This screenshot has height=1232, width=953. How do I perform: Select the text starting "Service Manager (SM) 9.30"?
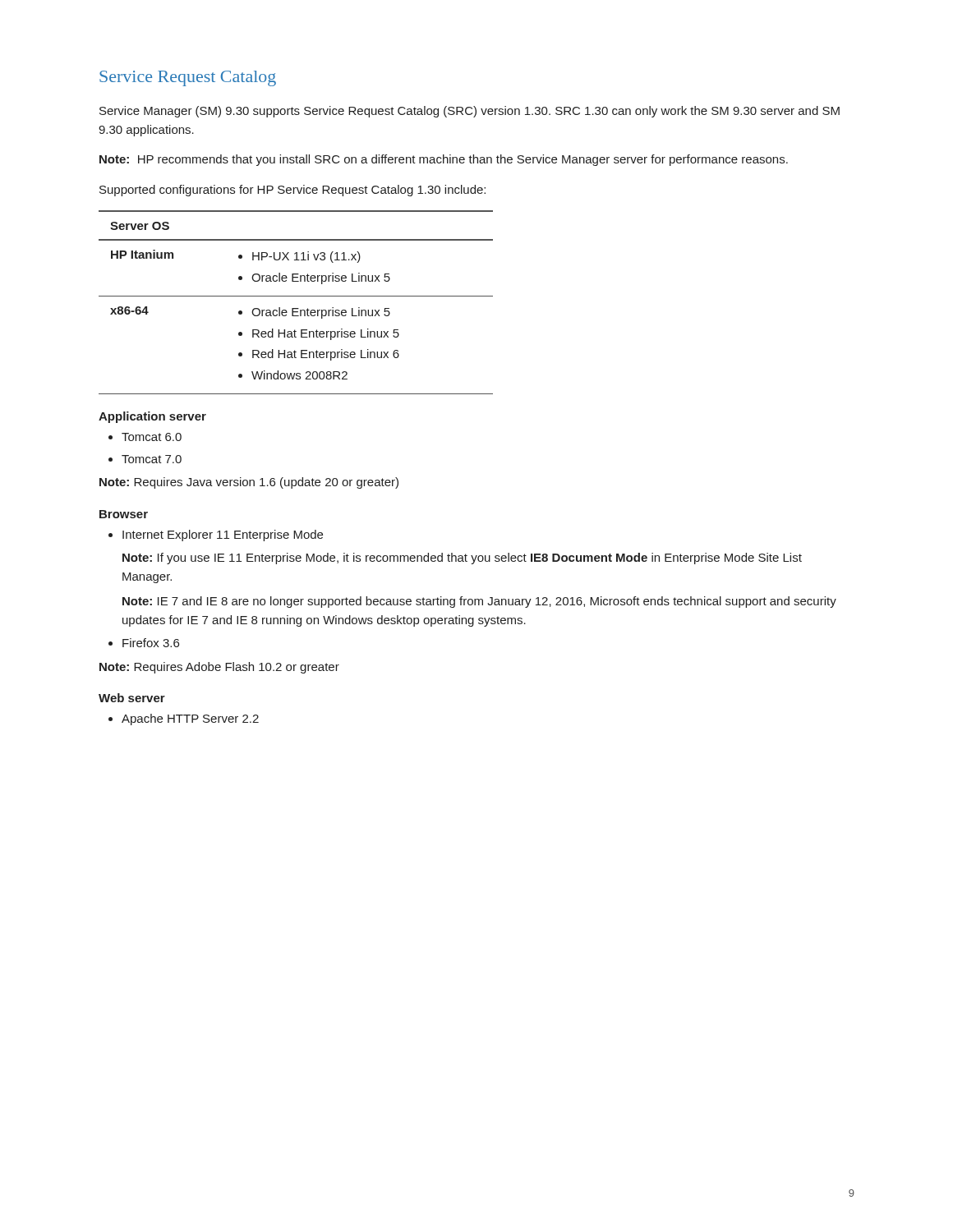(469, 120)
